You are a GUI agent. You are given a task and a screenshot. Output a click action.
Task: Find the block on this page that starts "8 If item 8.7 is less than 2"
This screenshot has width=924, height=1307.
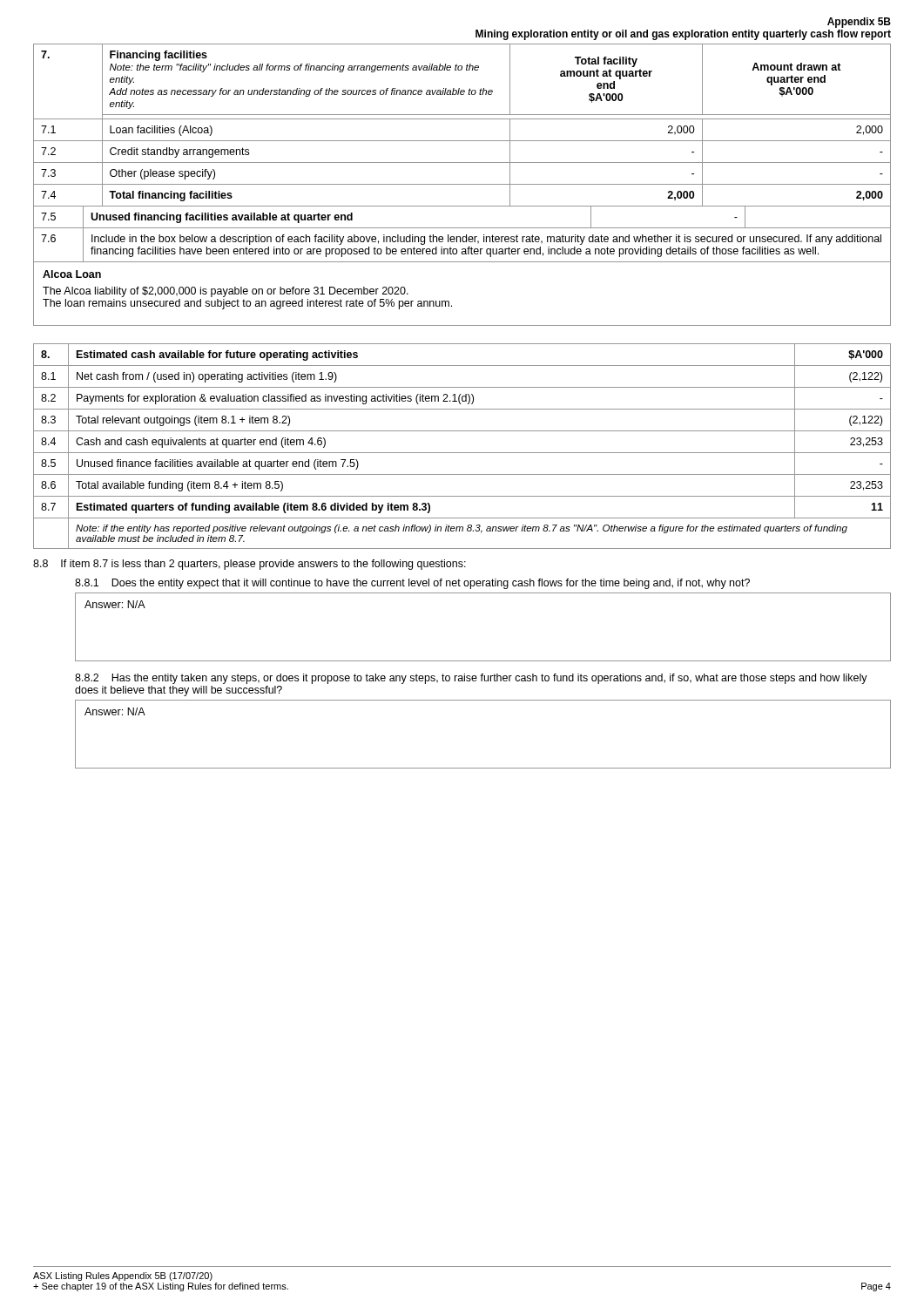(250, 564)
